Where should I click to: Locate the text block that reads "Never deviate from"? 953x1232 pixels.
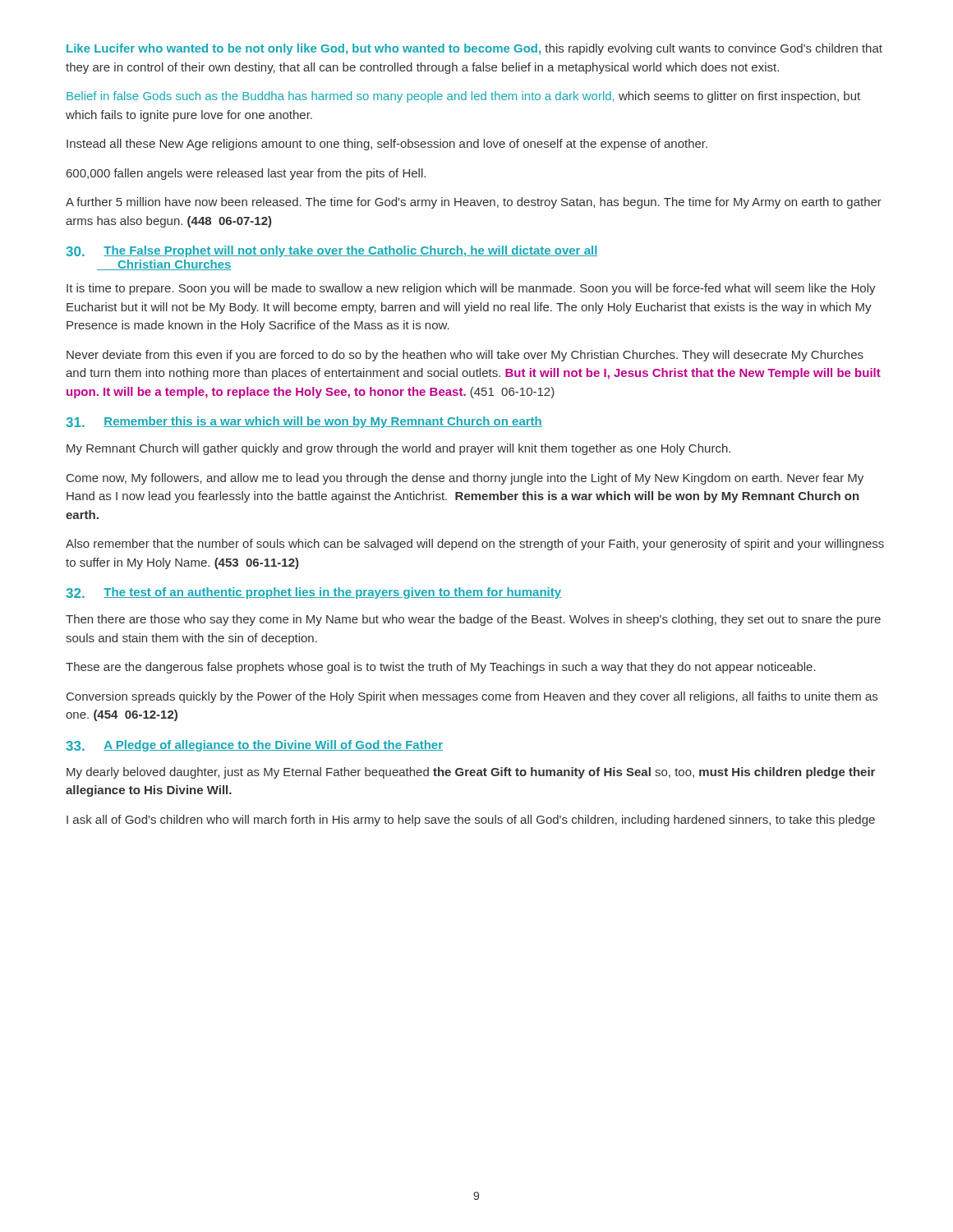click(473, 372)
